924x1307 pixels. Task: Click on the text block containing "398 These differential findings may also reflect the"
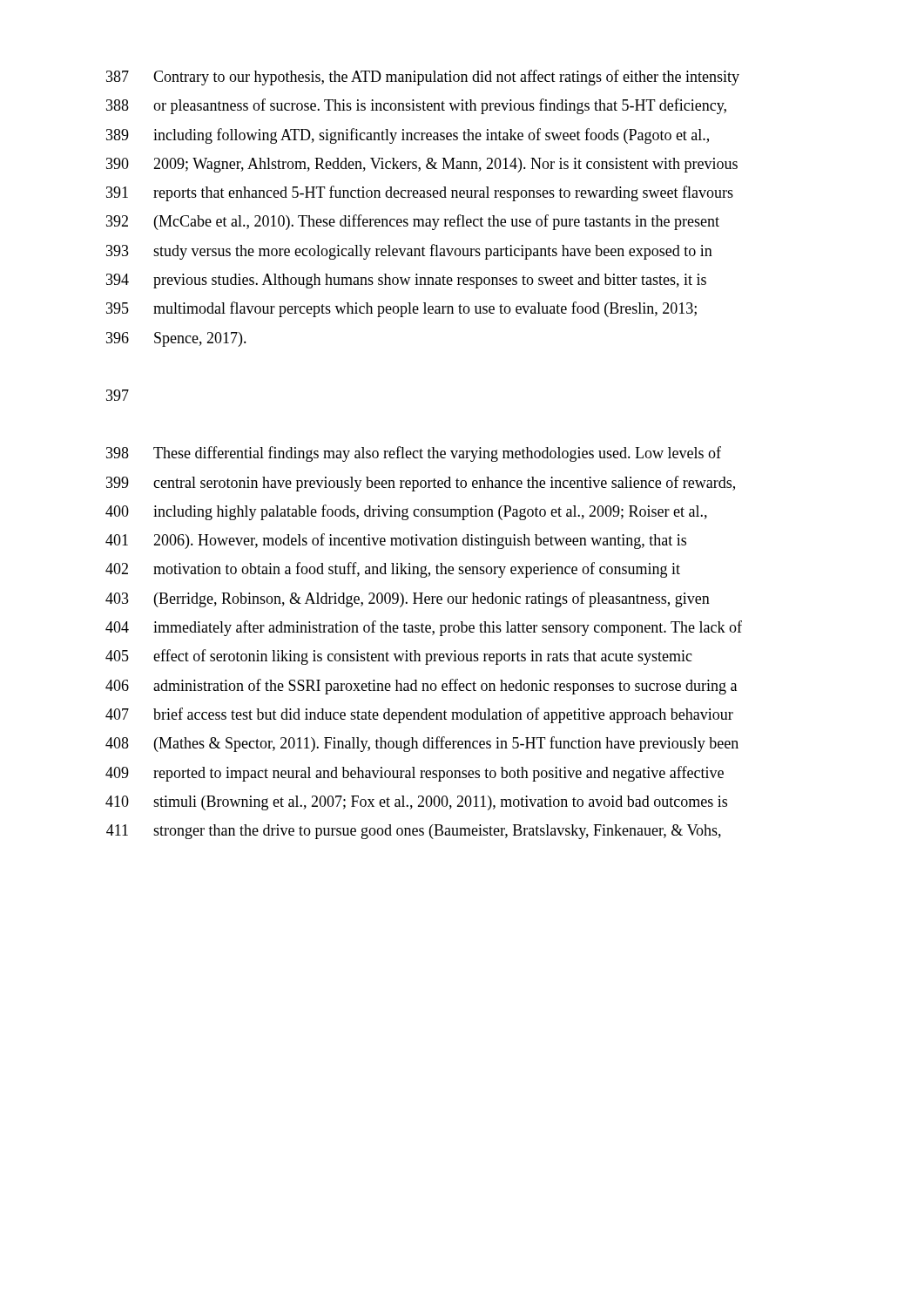tap(462, 642)
